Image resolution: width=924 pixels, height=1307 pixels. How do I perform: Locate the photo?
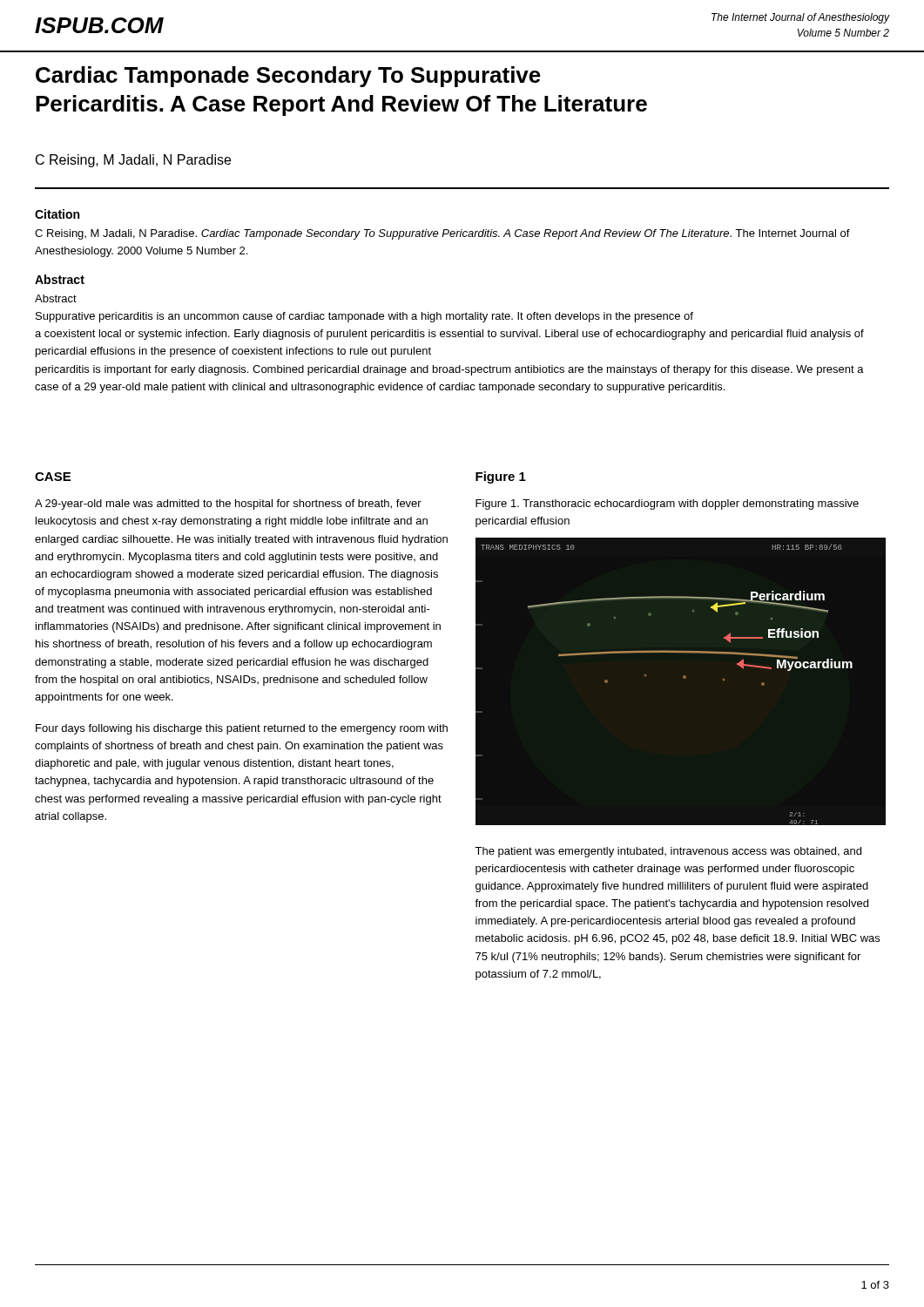click(x=682, y=684)
